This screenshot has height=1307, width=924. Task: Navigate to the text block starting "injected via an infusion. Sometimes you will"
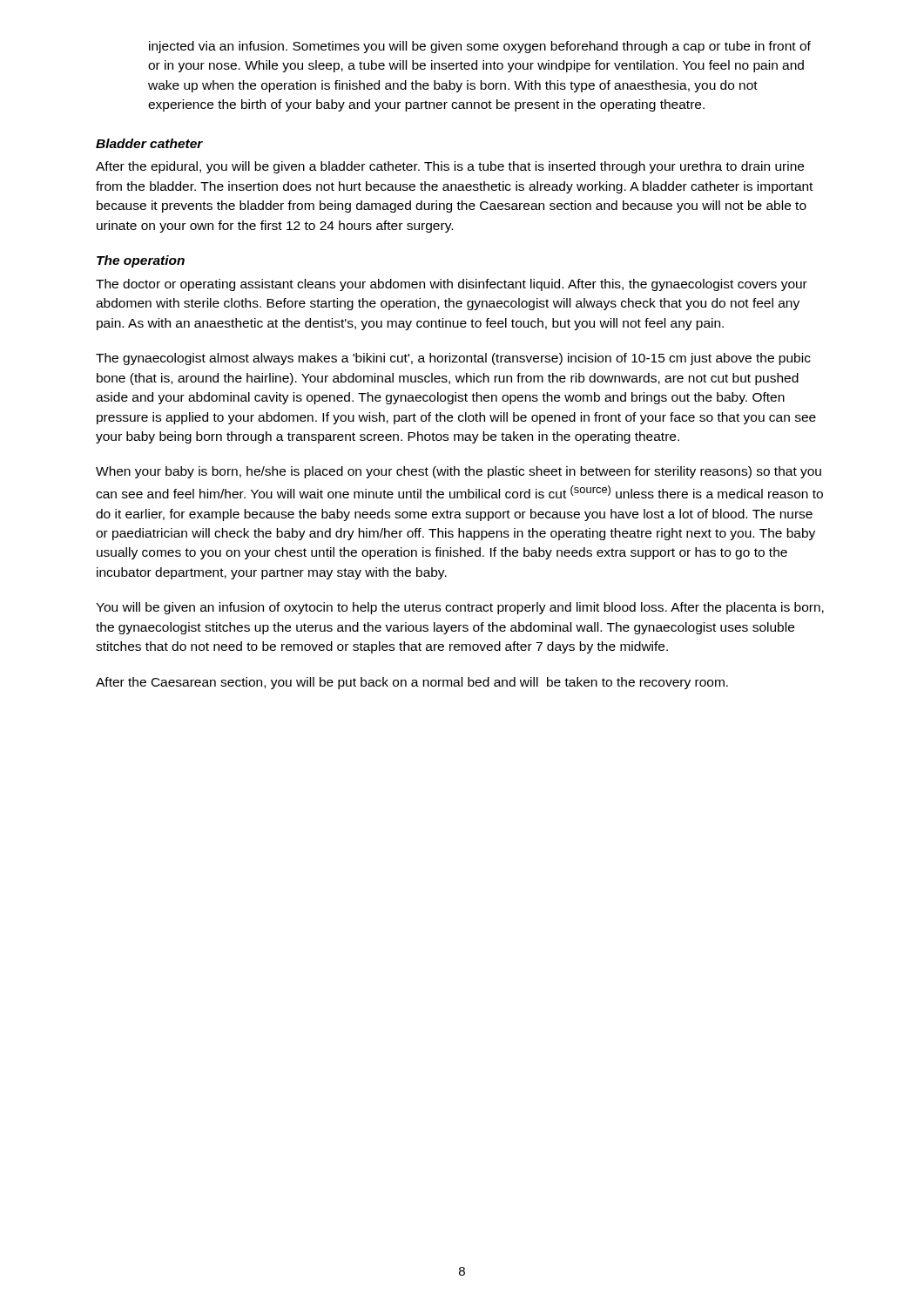pyautogui.click(x=479, y=75)
